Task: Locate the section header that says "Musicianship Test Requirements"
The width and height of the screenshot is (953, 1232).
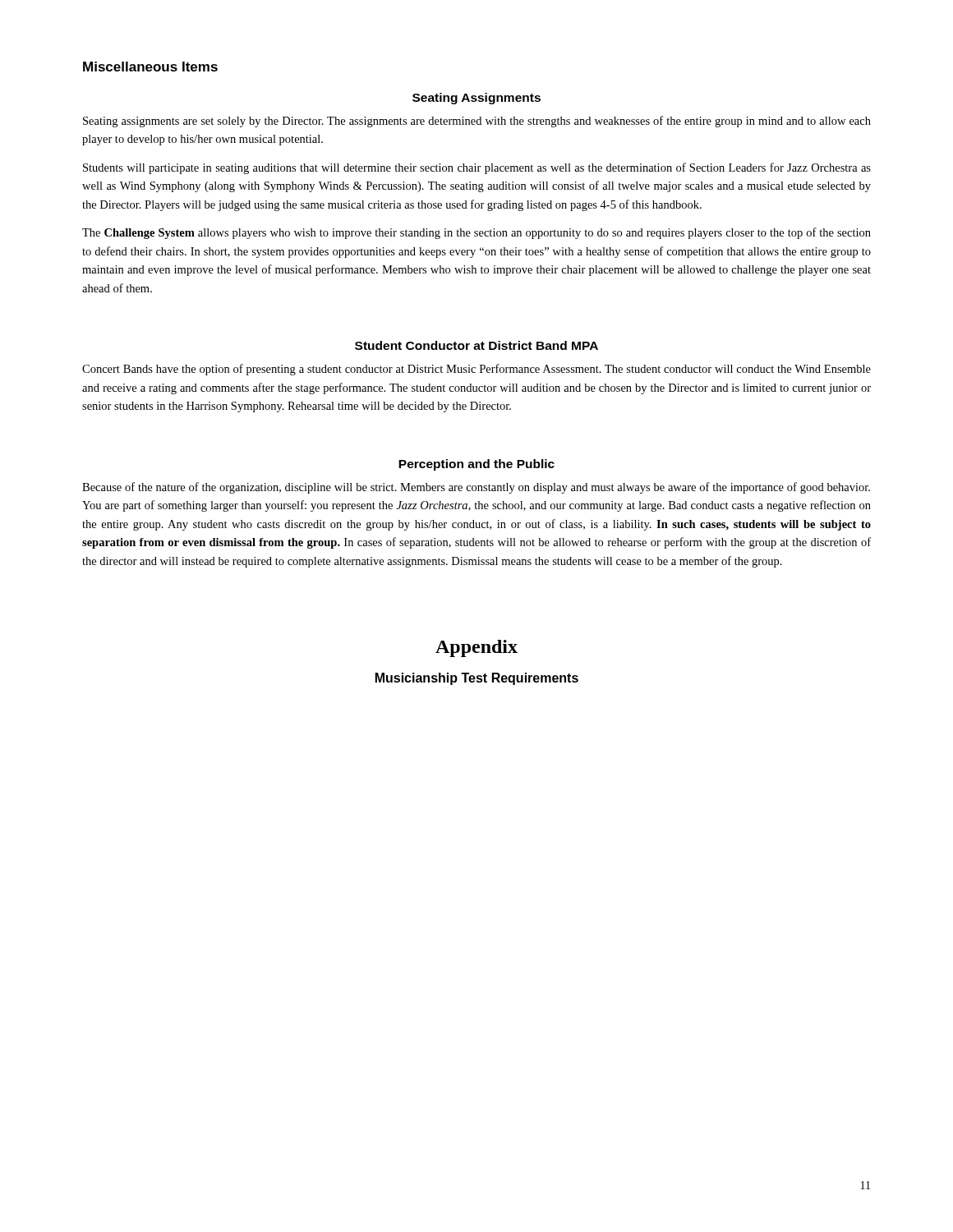Action: 476,678
